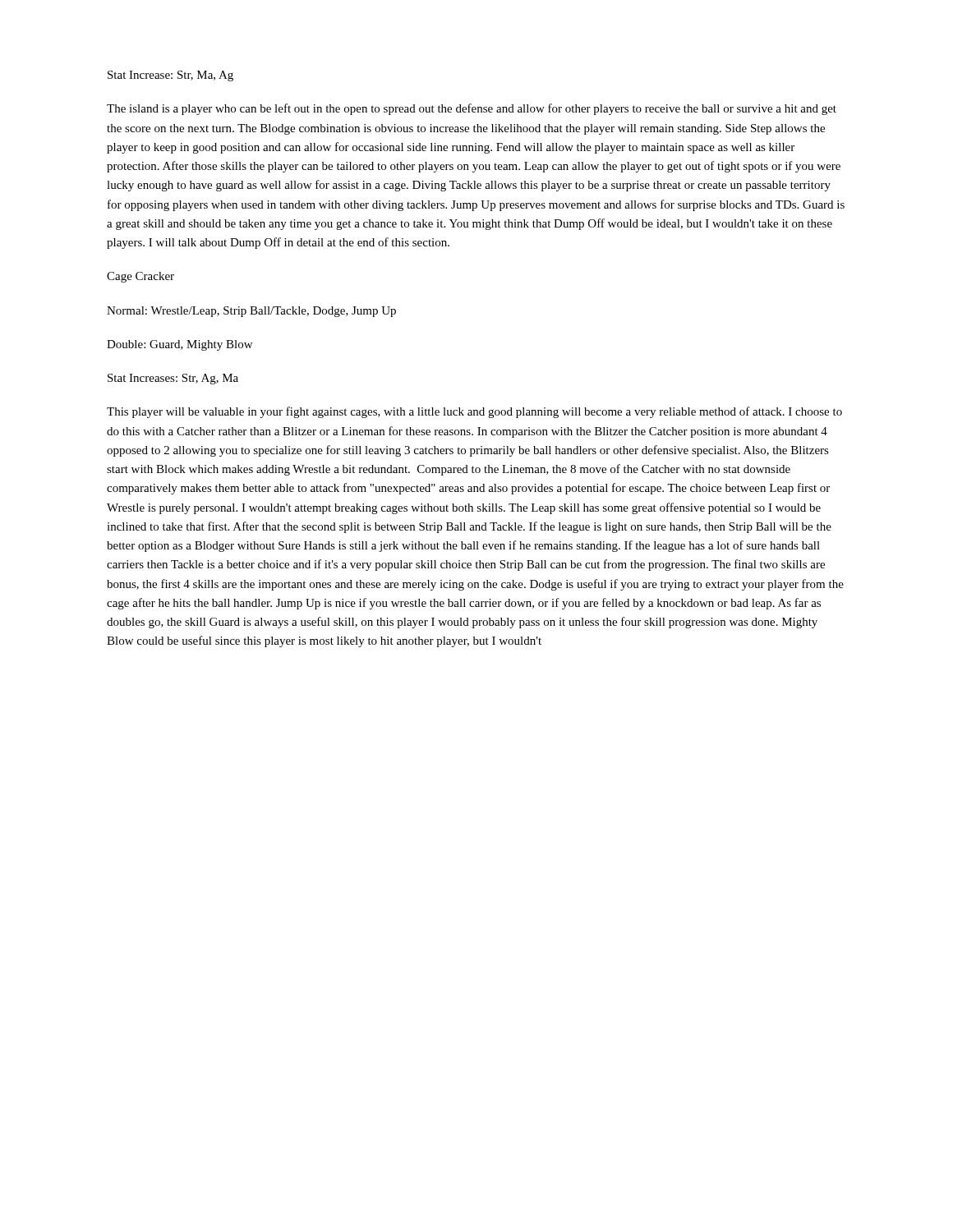Click on the text starting "Normal: Wrestle/Leap, Strip"
Image resolution: width=953 pixels, height=1232 pixels.
pos(252,310)
